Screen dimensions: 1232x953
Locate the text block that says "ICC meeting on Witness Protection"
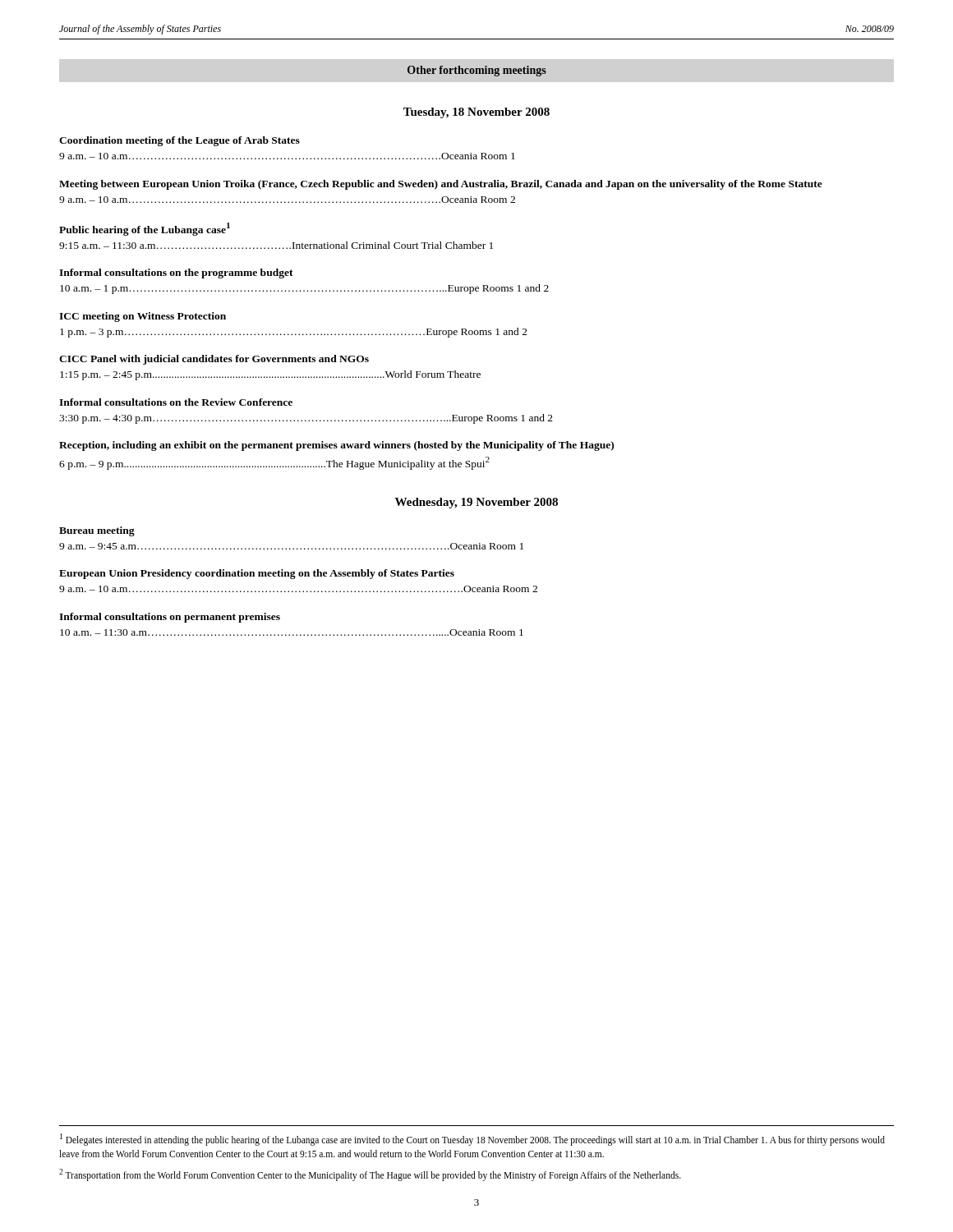[476, 324]
